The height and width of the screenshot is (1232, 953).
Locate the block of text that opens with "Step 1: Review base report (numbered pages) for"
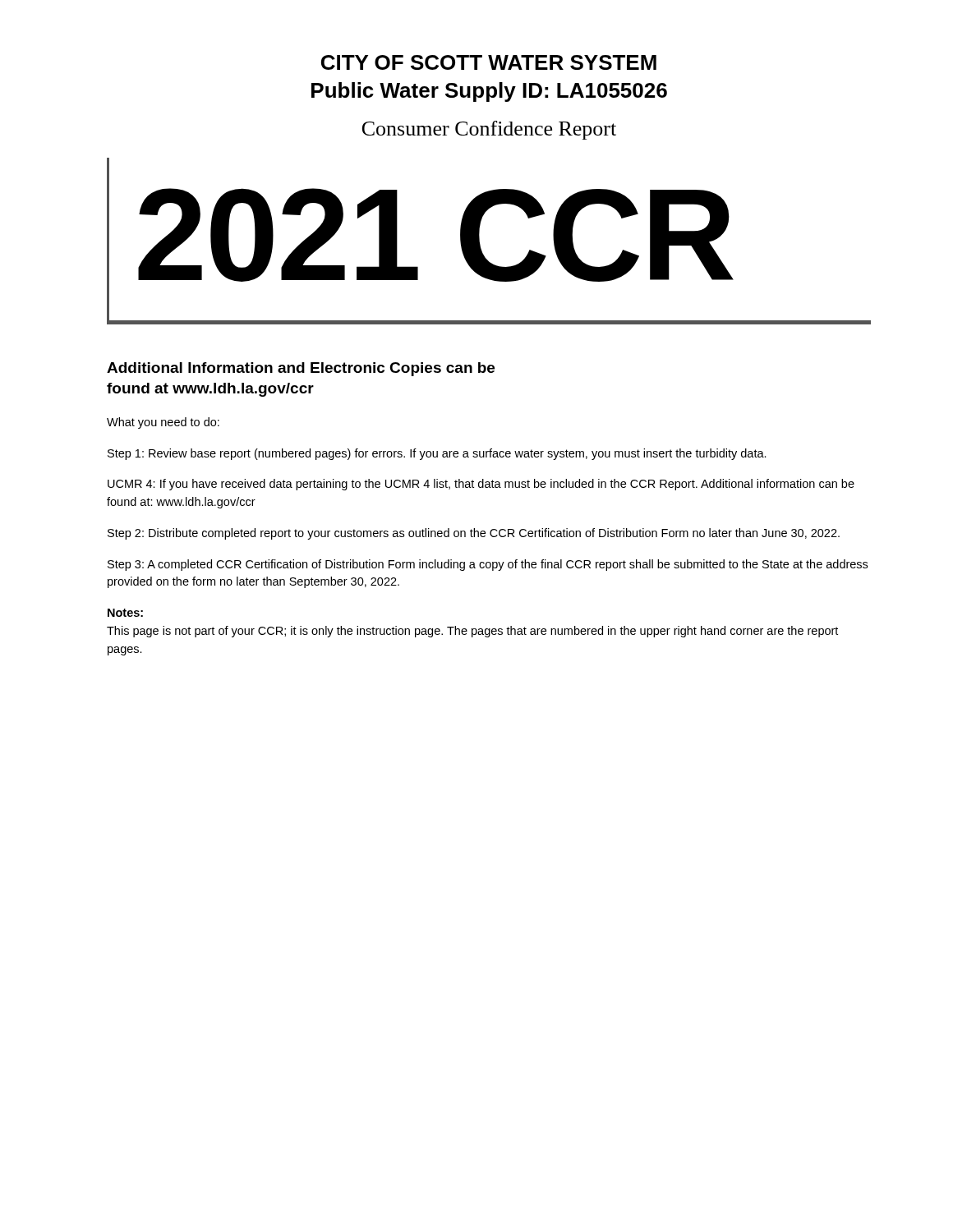pyautogui.click(x=437, y=453)
